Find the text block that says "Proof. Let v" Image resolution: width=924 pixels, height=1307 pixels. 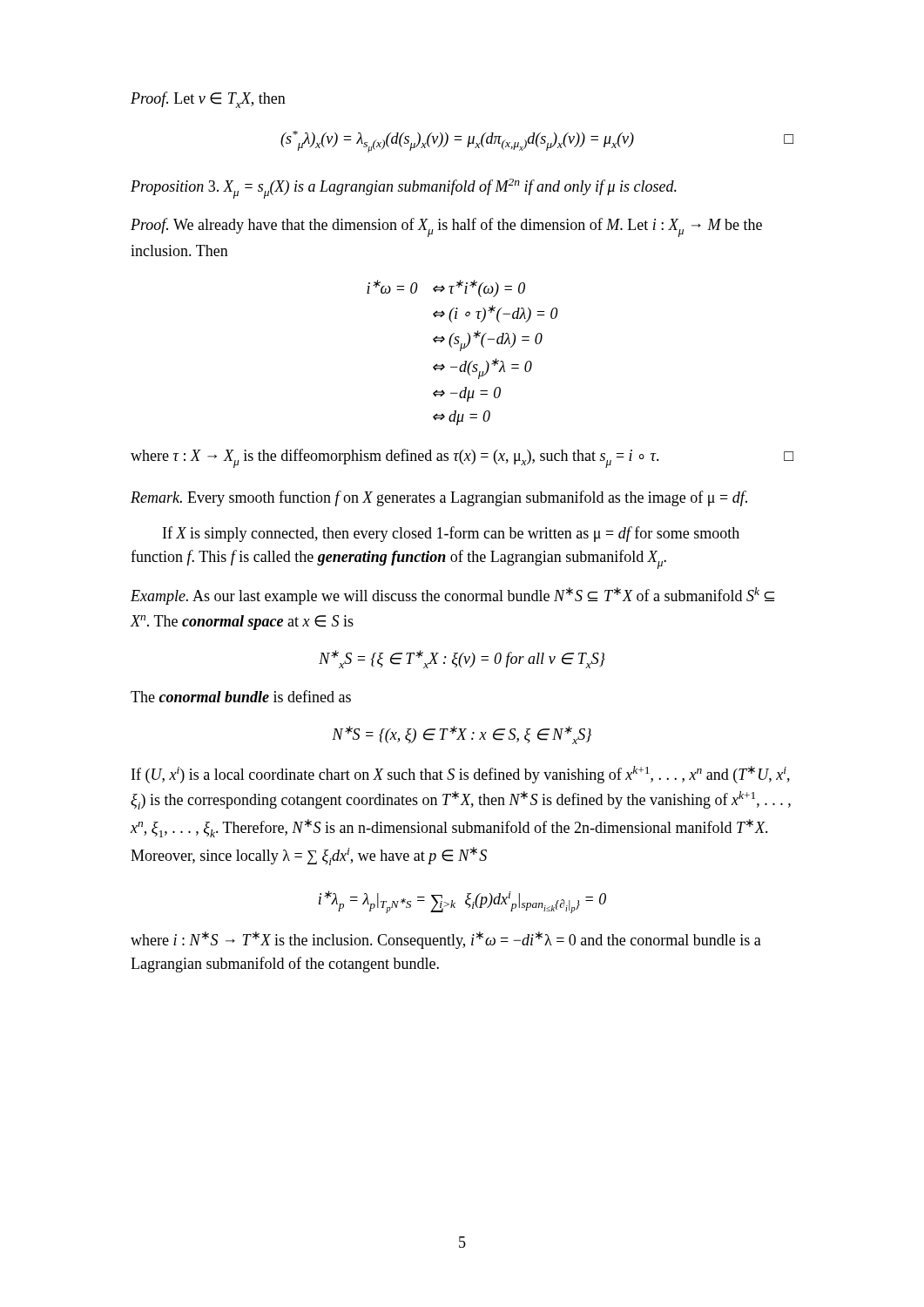pyautogui.click(x=208, y=100)
